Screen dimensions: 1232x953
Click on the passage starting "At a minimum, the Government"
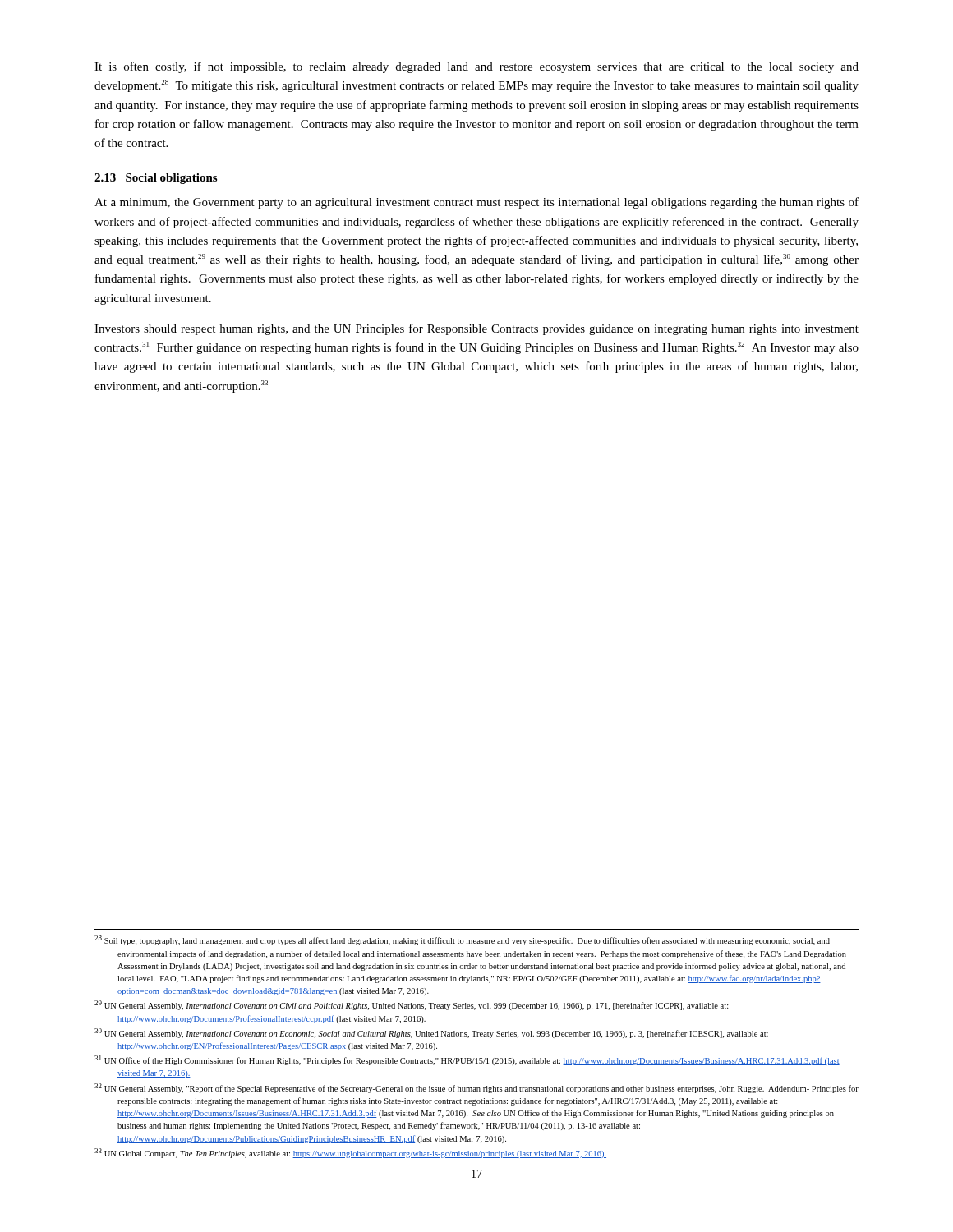tap(476, 250)
